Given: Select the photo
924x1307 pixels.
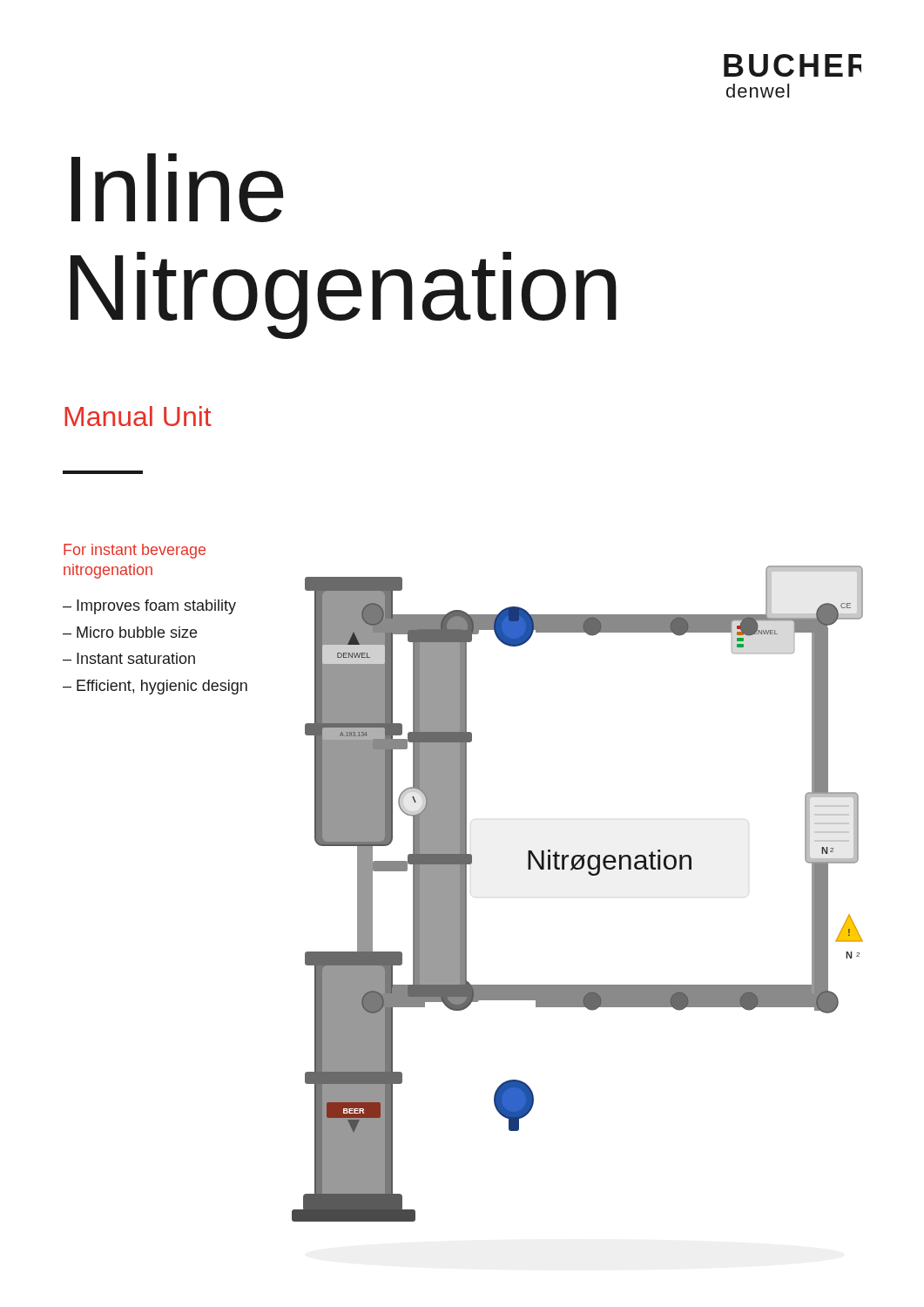Looking at the screenshot, I should tap(562, 915).
